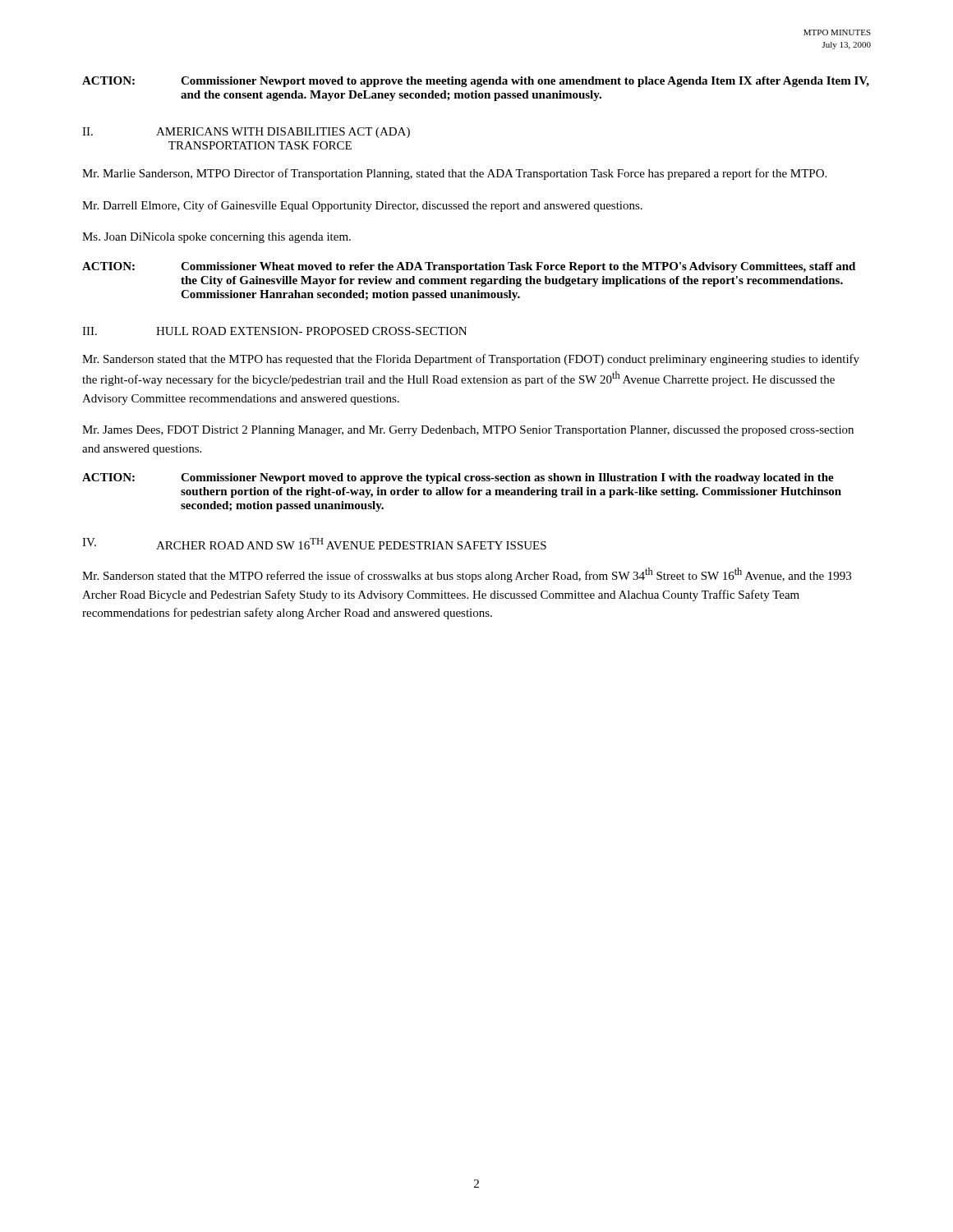Click on the section header with the text "III. HULL ROAD EXTENSION- PROPOSED CROSS-SECTION"
The height and width of the screenshot is (1232, 953).
476,331
